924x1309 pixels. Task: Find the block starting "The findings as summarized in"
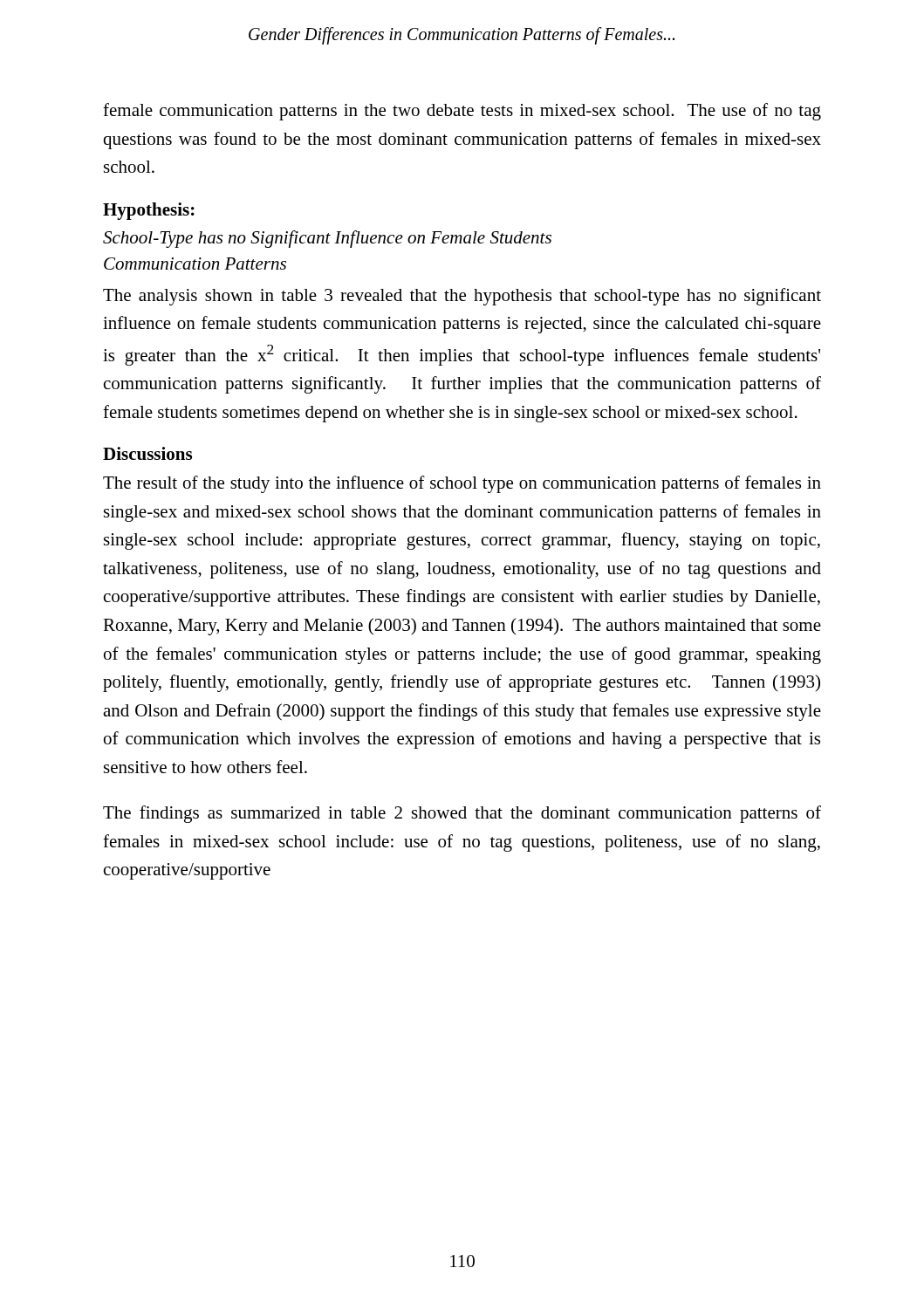462,841
